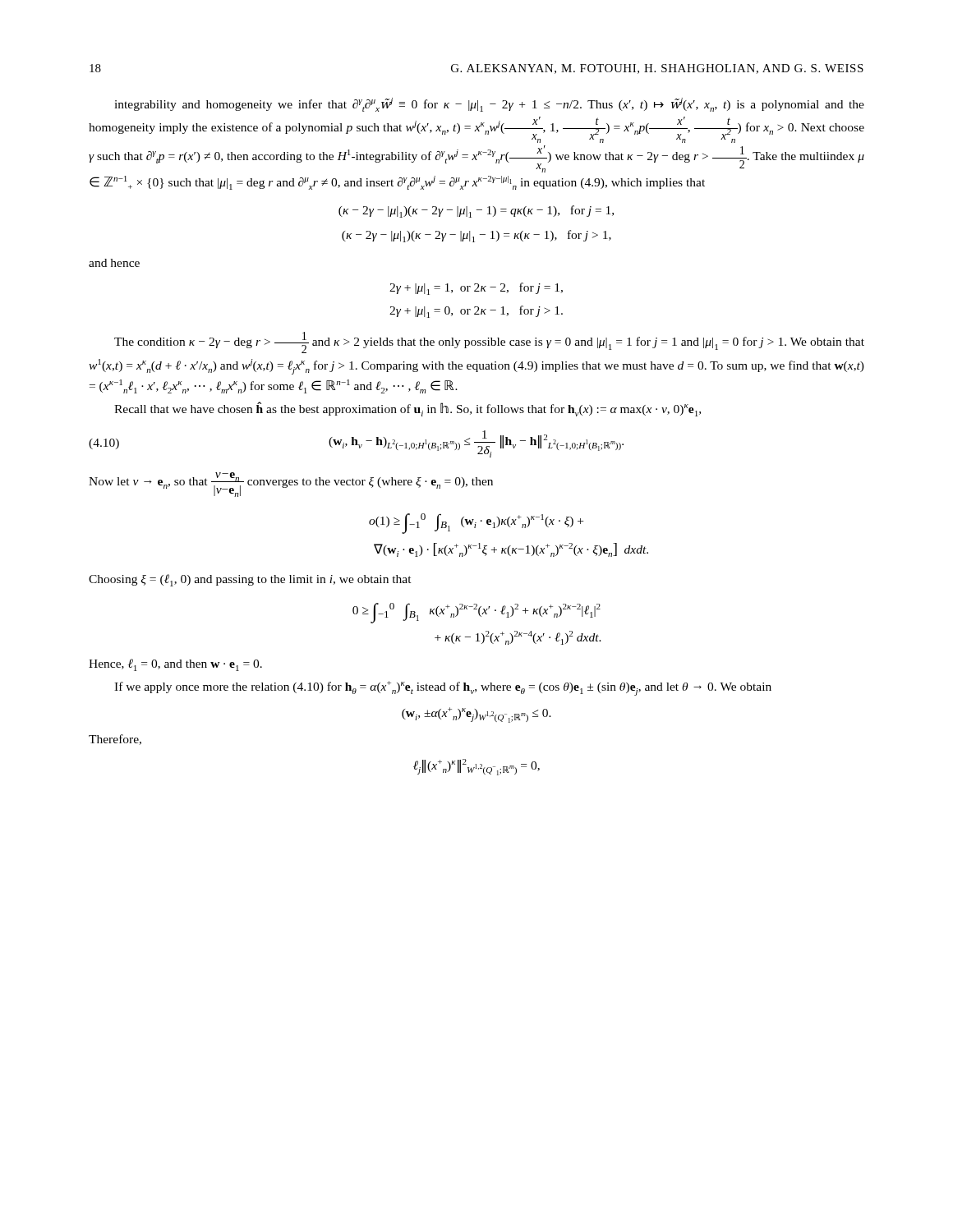Locate the formula that opens with "(wi, ±α(x+n)κej)W1,2(Q−1;ℝm) ≤"
The height and width of the screenshot is (1232, 953).
476,713
